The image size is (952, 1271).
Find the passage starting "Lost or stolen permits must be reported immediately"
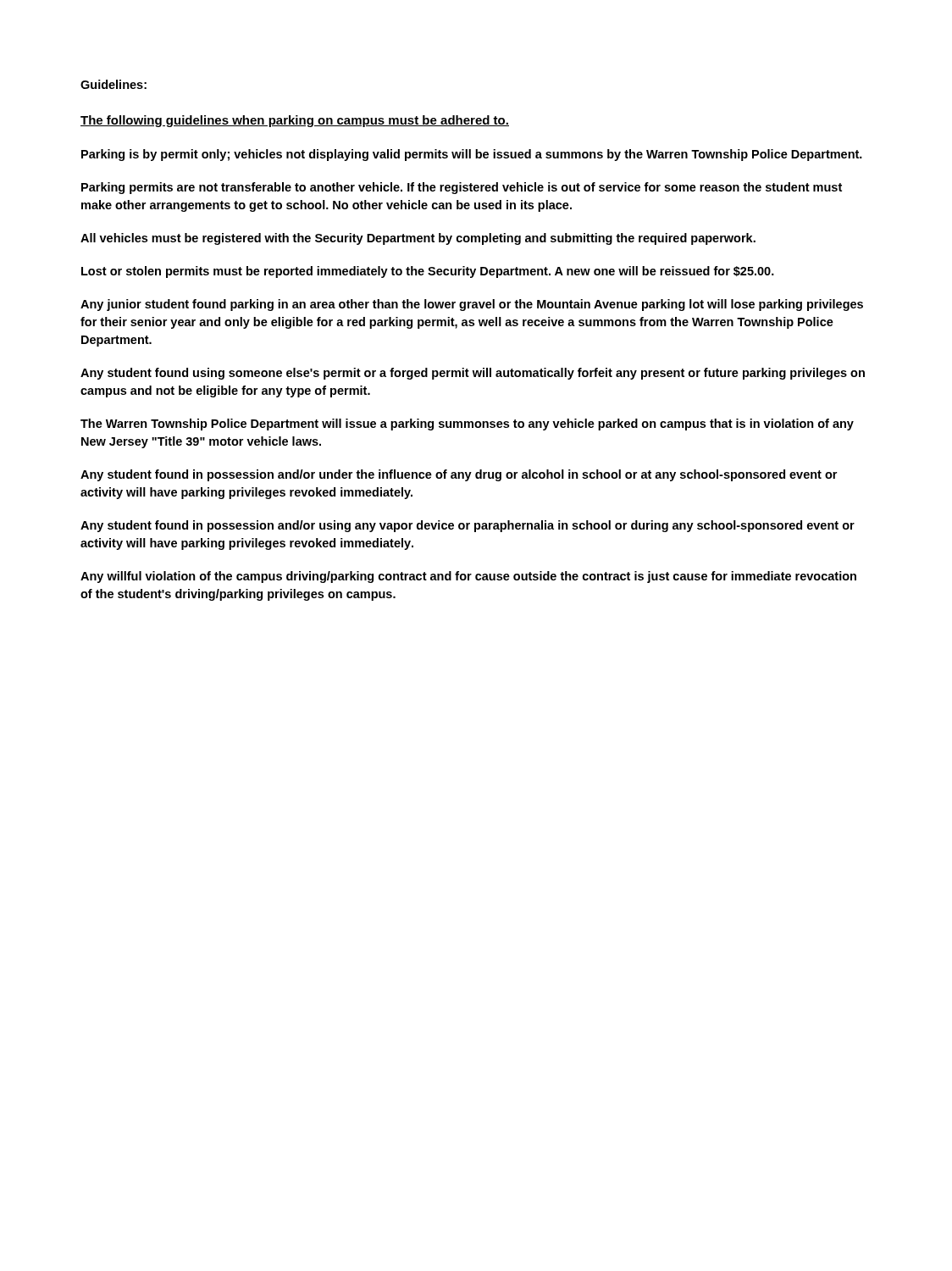[427, 271]
